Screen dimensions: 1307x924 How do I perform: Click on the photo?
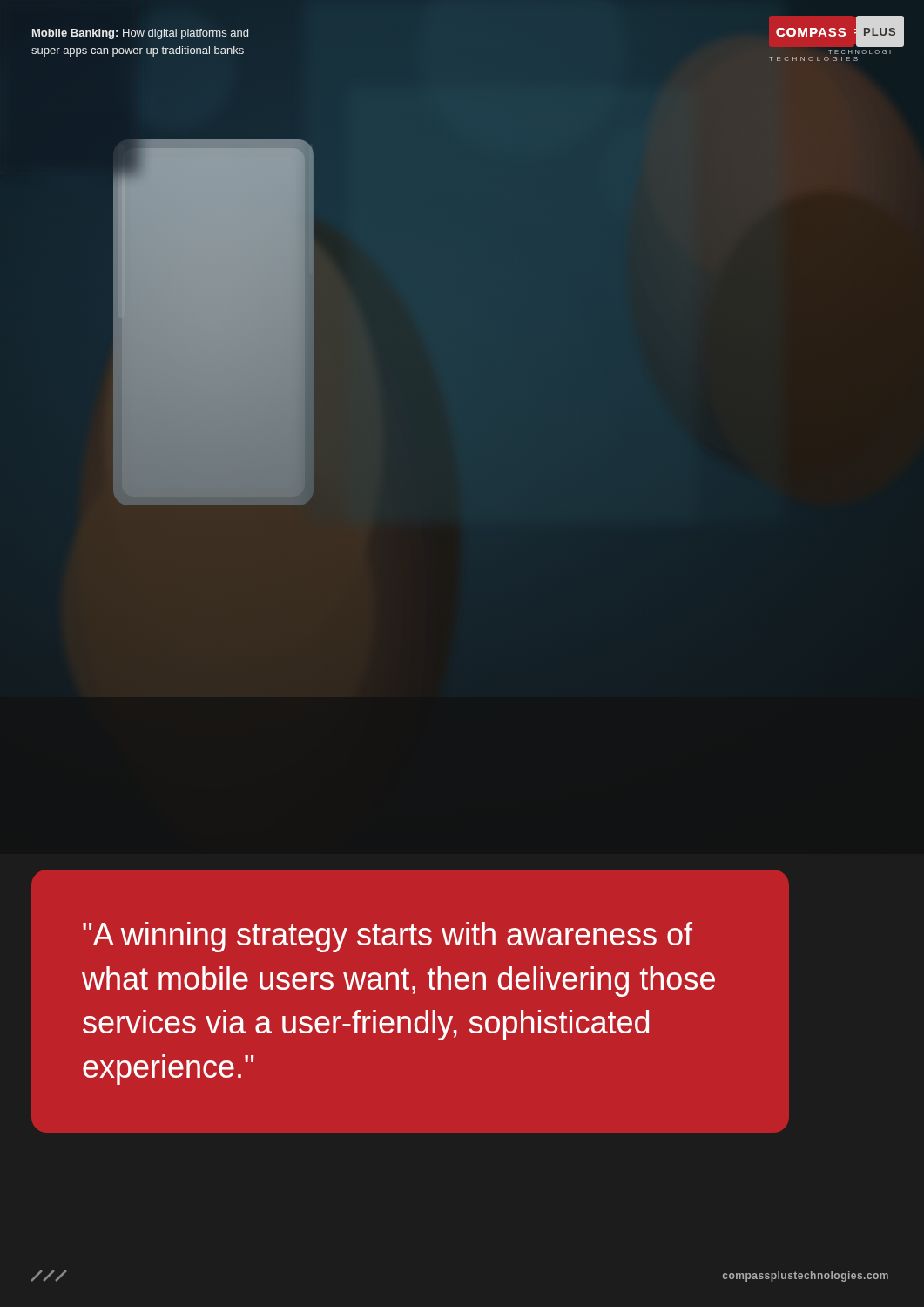tap(462, 427)
